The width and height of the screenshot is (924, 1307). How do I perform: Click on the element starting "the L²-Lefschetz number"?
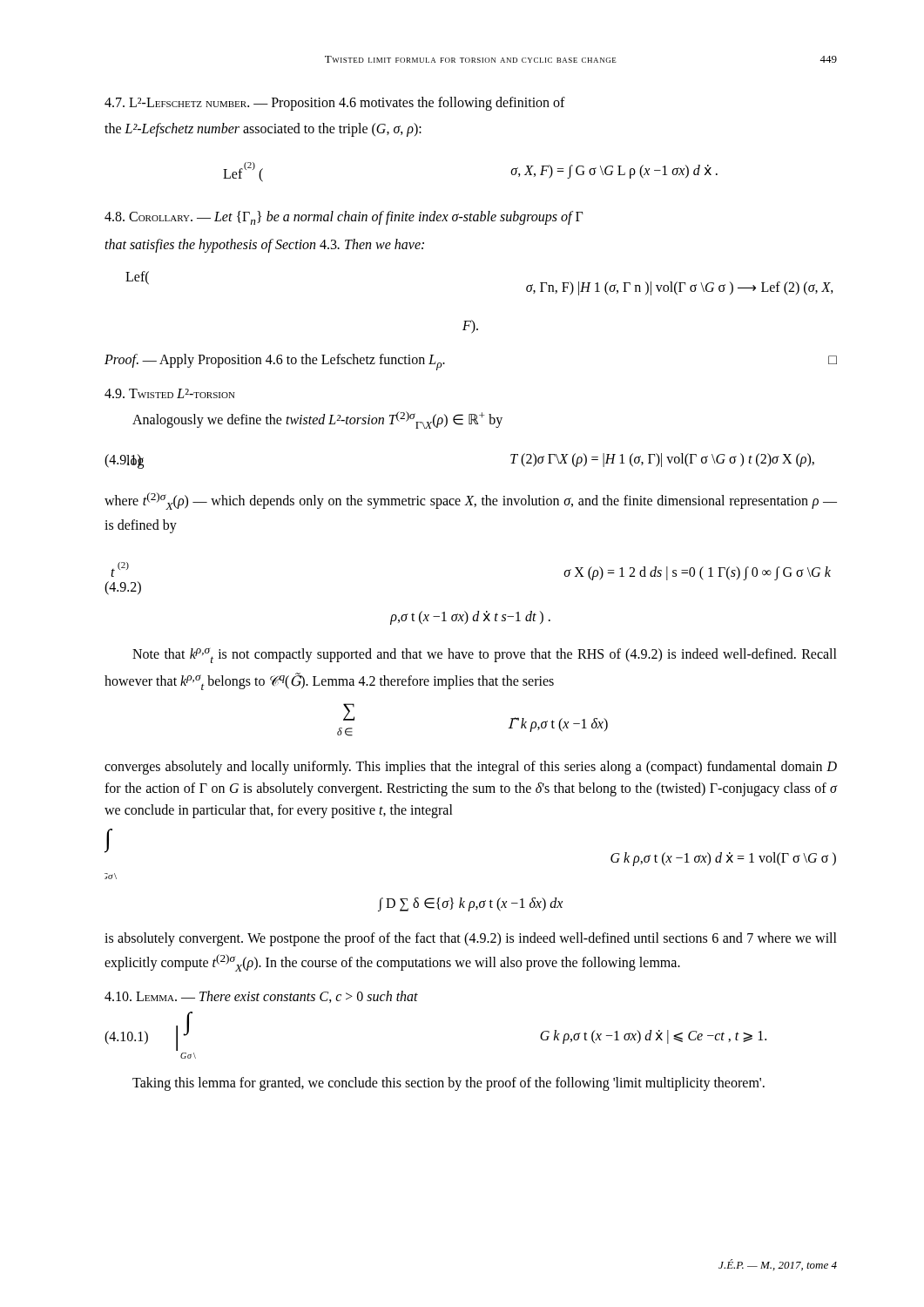pyautogui.click(x=263, y=129)
